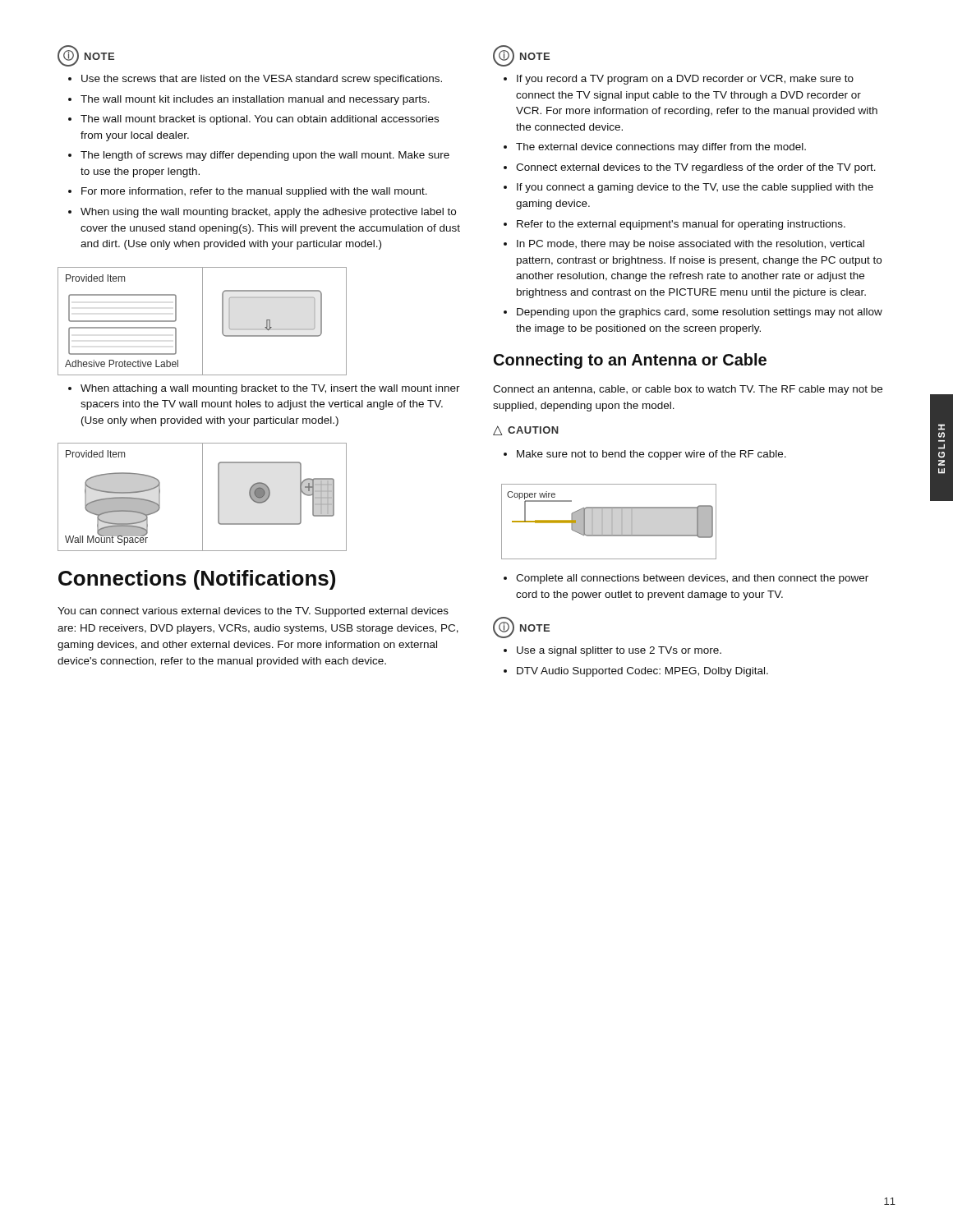
Task: Locate the list item containing "The wall mount kit includes an"
Action: pos(270,99)
